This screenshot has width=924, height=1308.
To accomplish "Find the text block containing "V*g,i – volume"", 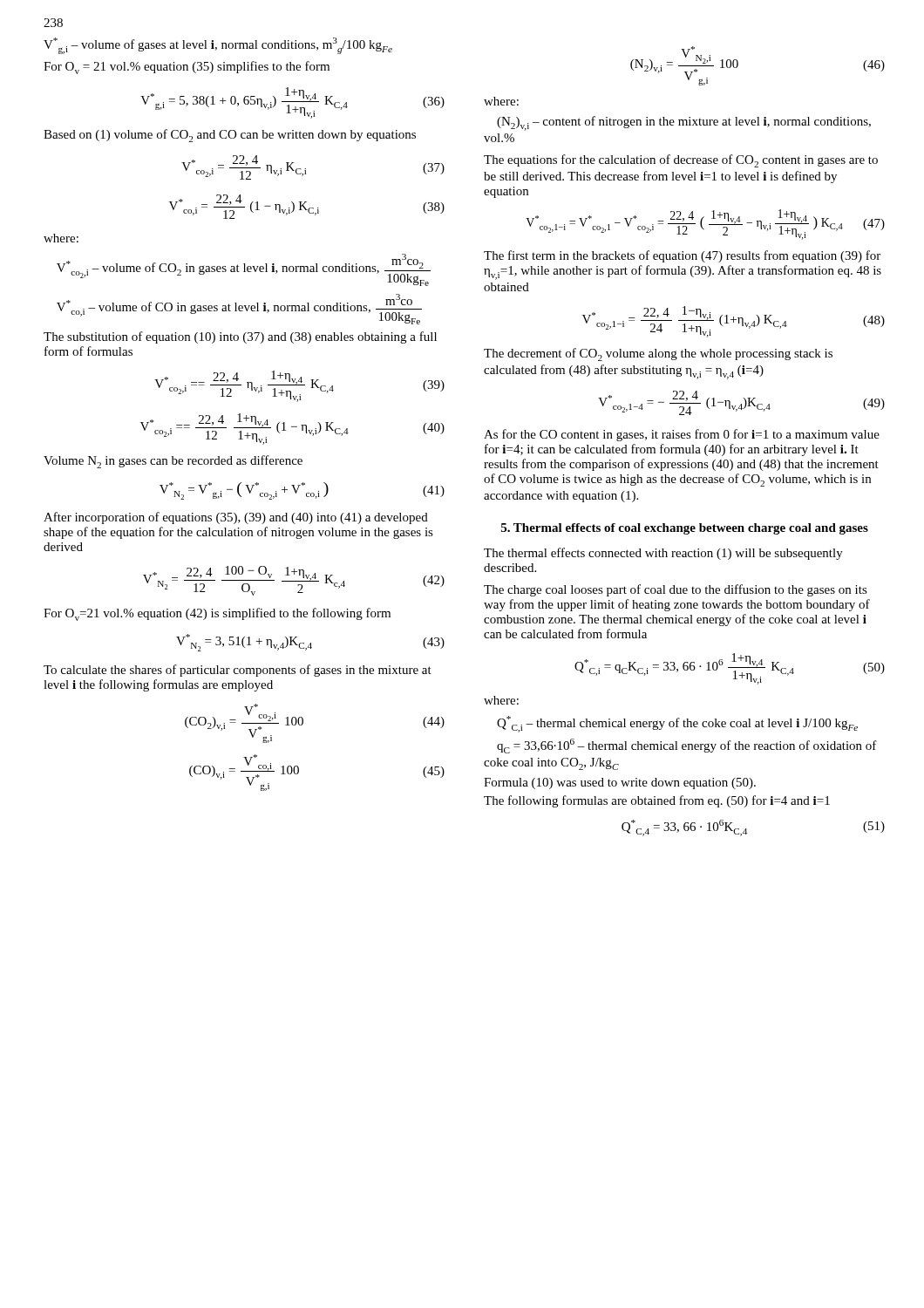I will (x=218, y=44).
